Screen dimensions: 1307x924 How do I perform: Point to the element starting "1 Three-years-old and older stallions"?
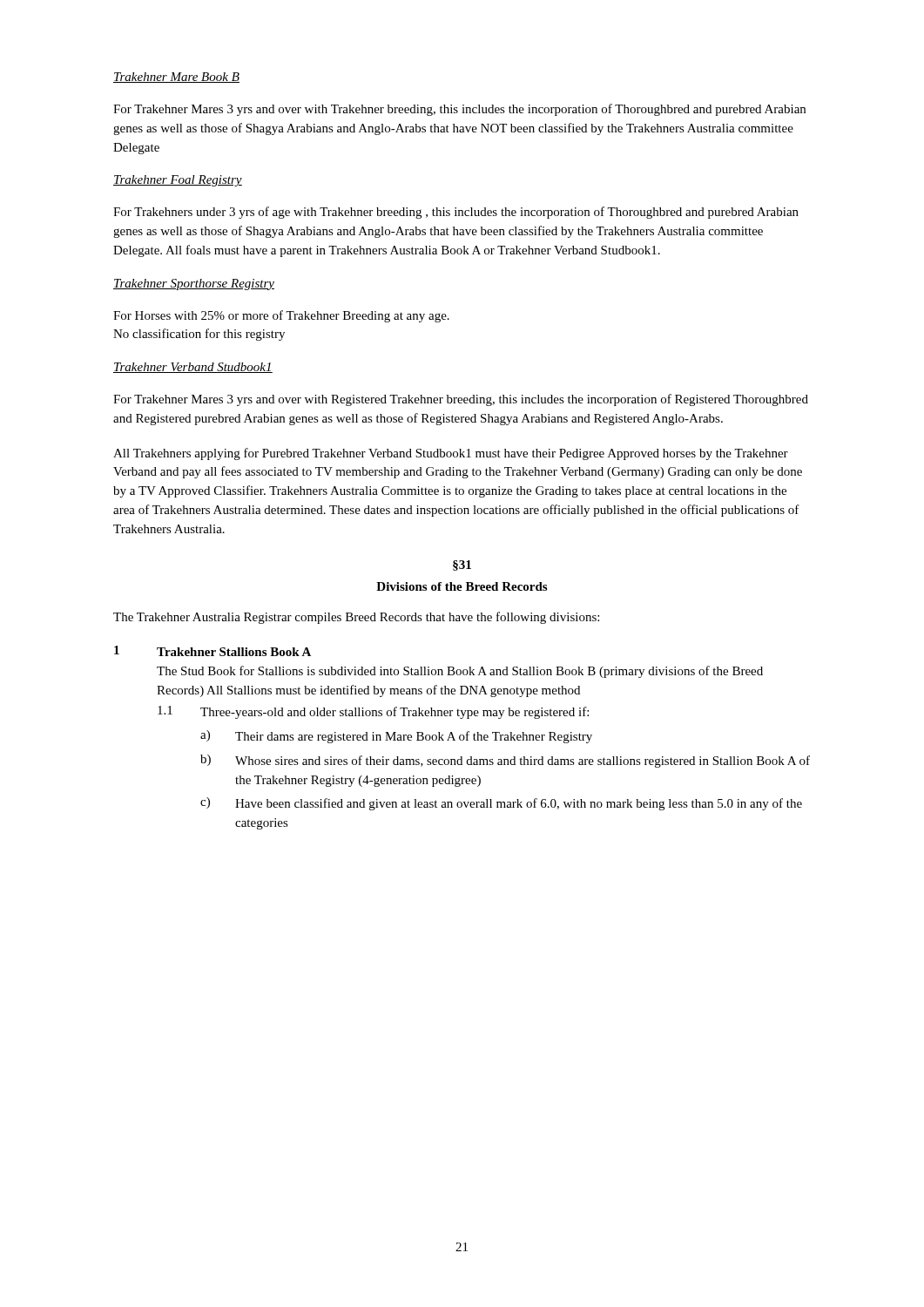484,713
